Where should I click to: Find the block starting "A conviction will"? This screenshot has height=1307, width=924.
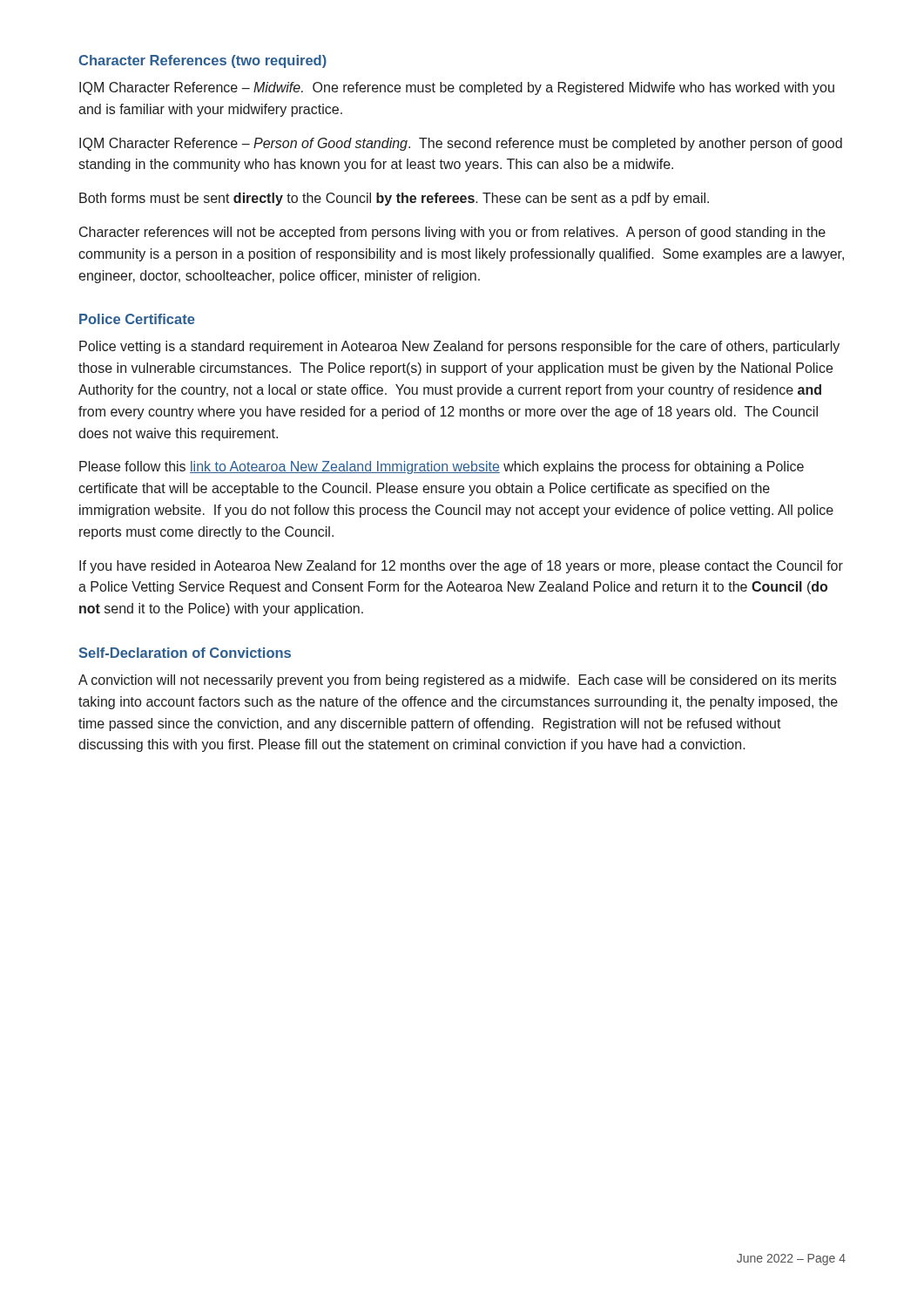pyautogui.click(x=458, y=712)
